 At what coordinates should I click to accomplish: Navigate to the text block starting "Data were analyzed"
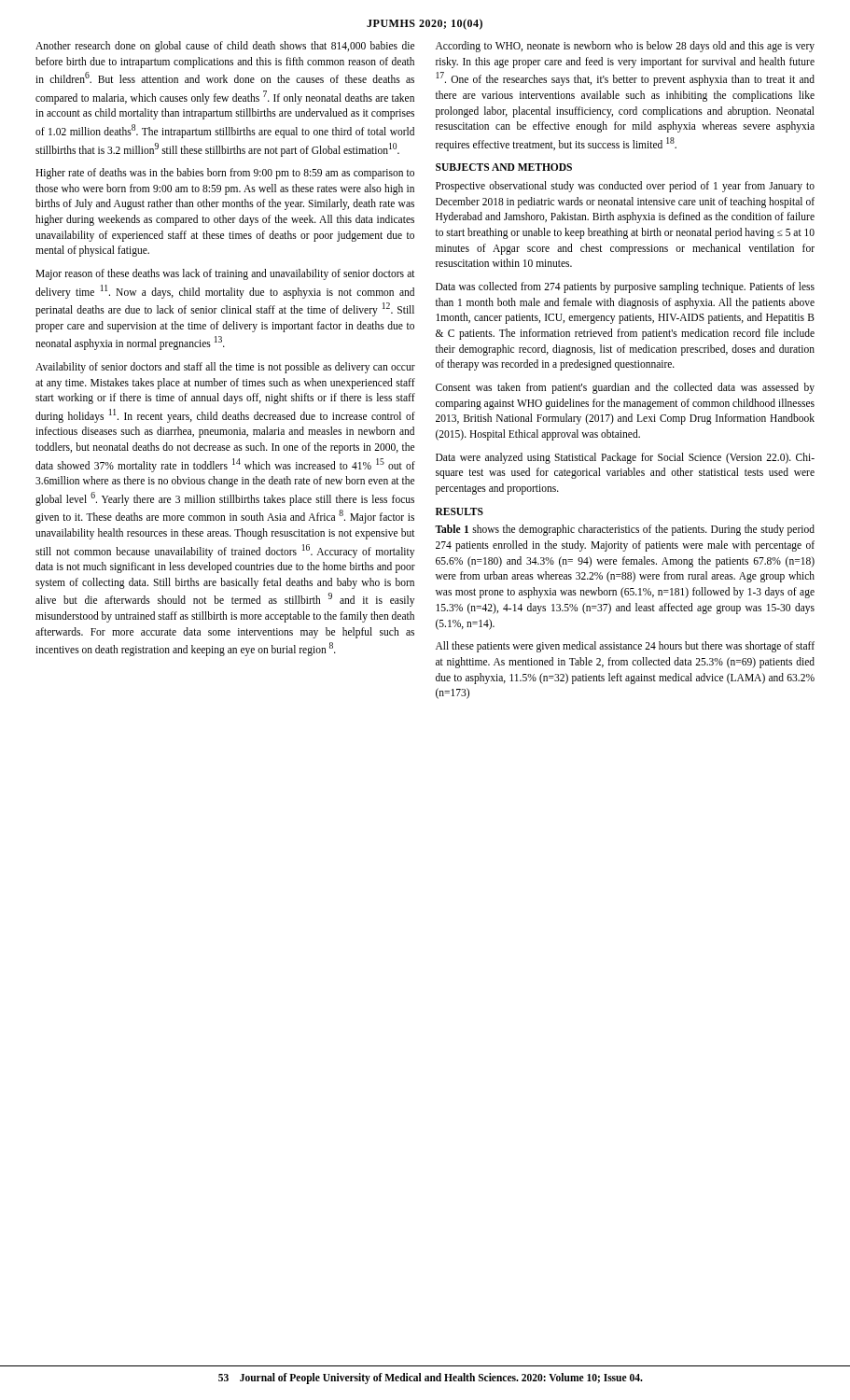click(x=625, y=473)
